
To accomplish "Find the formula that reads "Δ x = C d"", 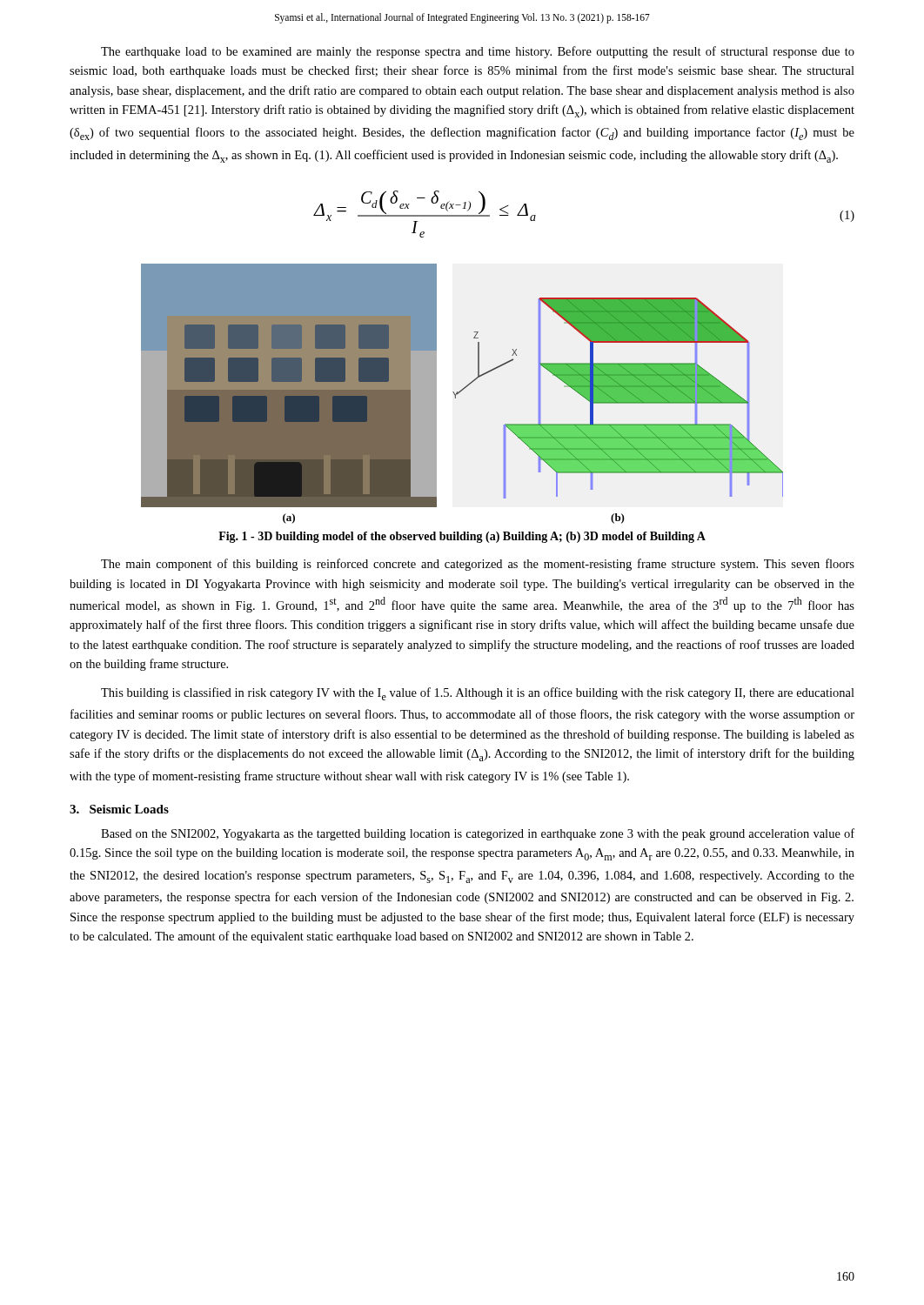I will [462, 216].
